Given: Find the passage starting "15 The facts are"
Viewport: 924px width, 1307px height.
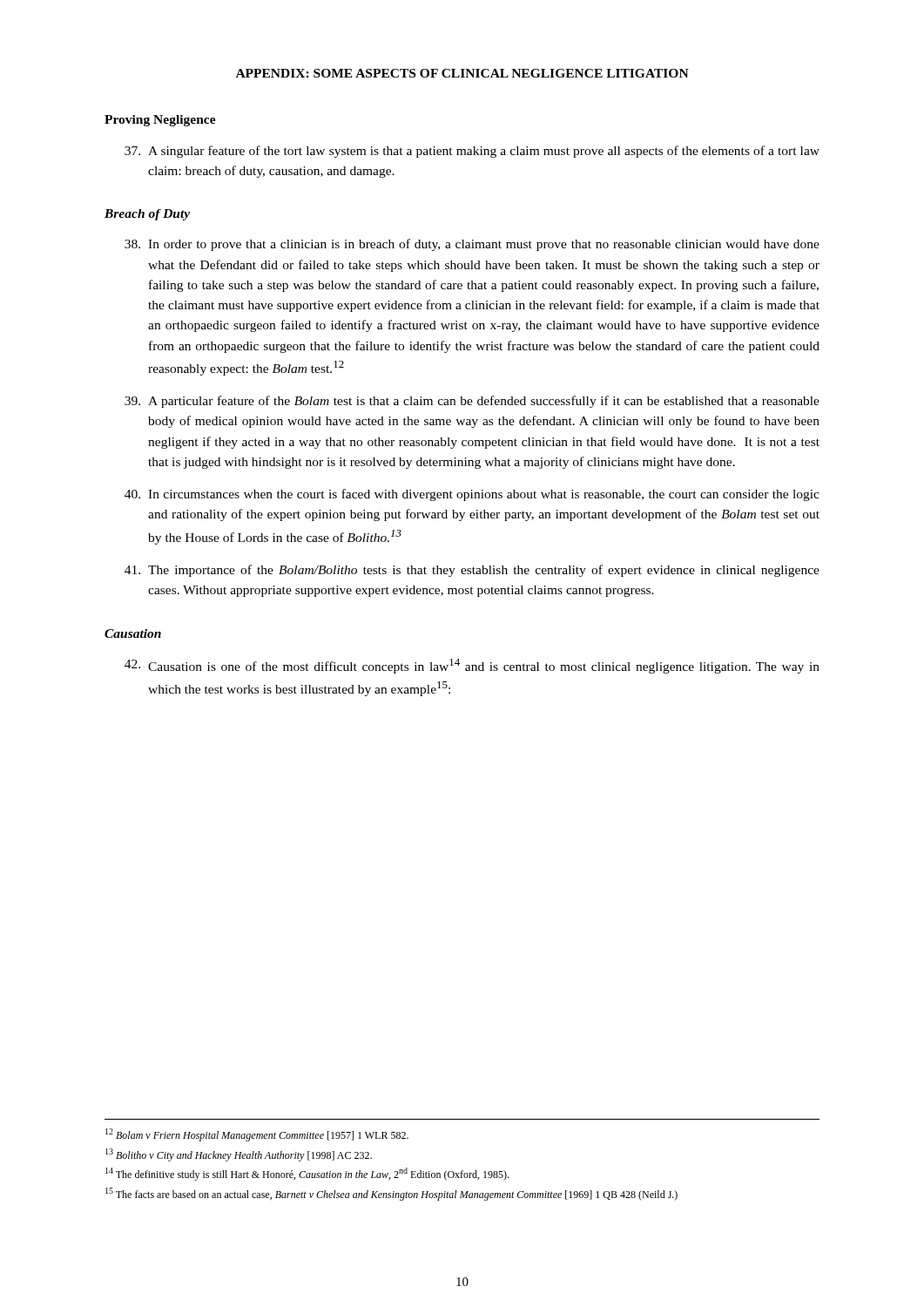Looking at the screenshot, I should coord(391,1193).
